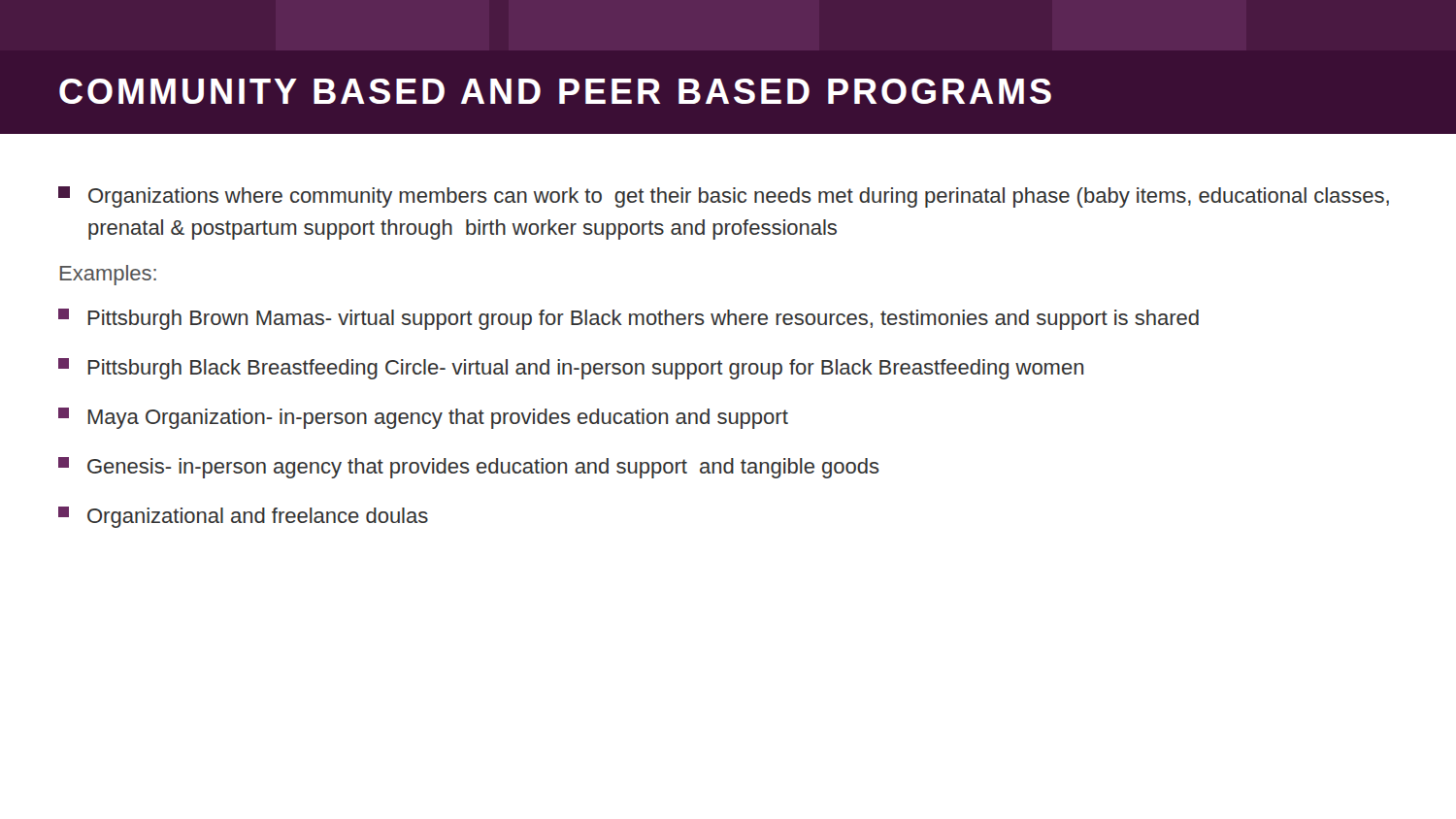Locate the list item that says "Maya Organization- in-person agency that provides"
Screen dimensions: 819x1456
(423, 417)
